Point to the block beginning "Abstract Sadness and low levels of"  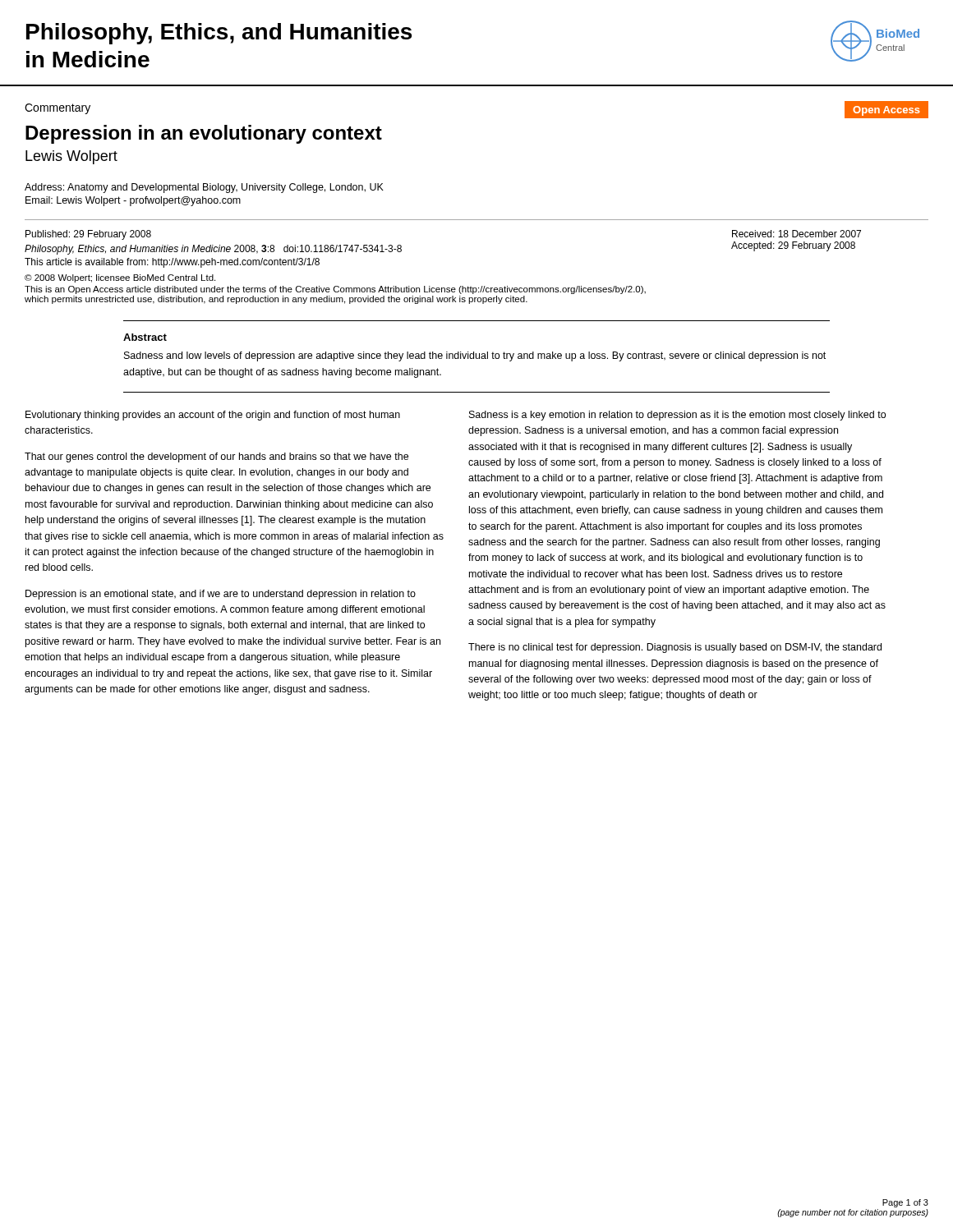(476, 356)
